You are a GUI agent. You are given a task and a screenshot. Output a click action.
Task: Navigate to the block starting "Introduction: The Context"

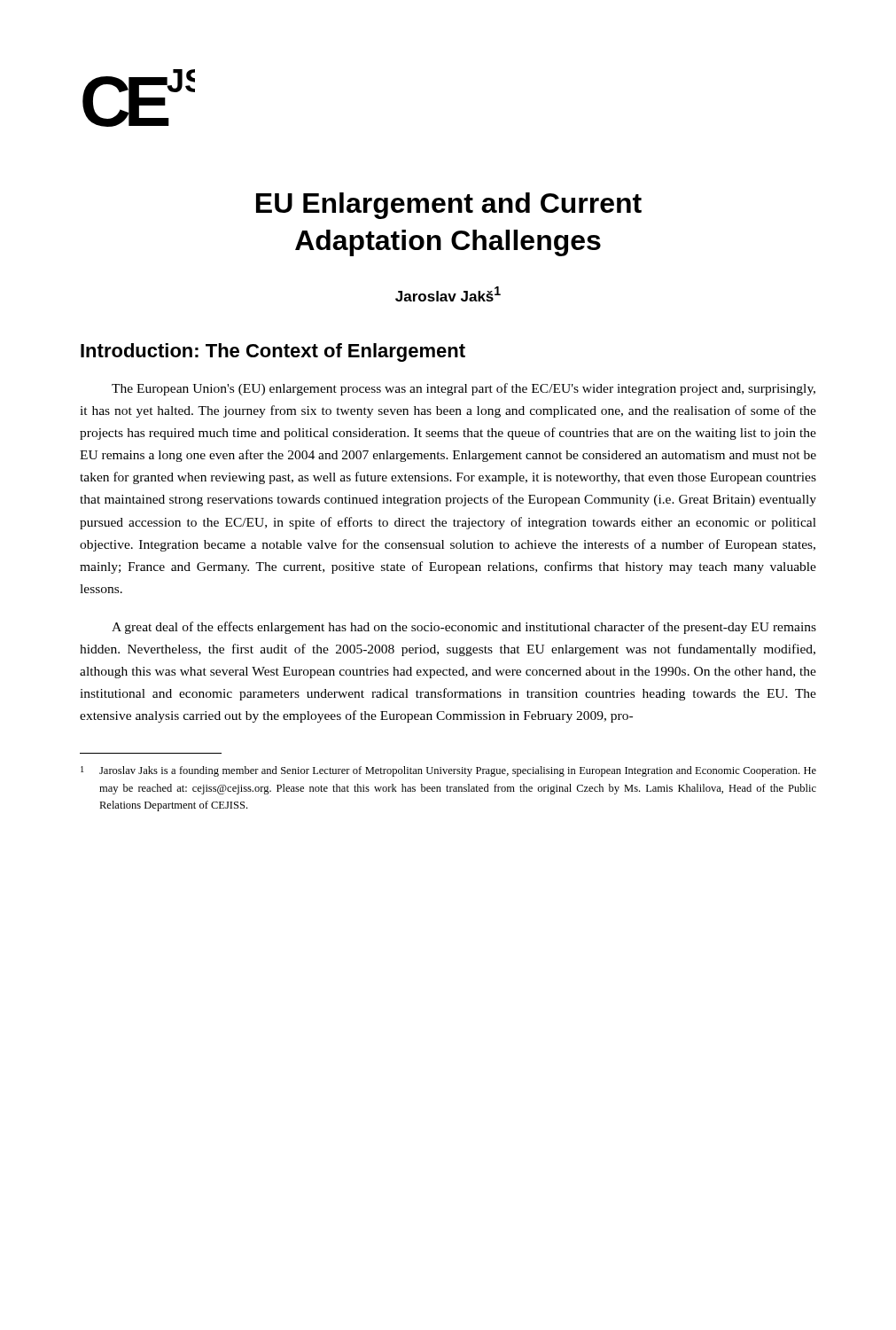pos(273,351)
